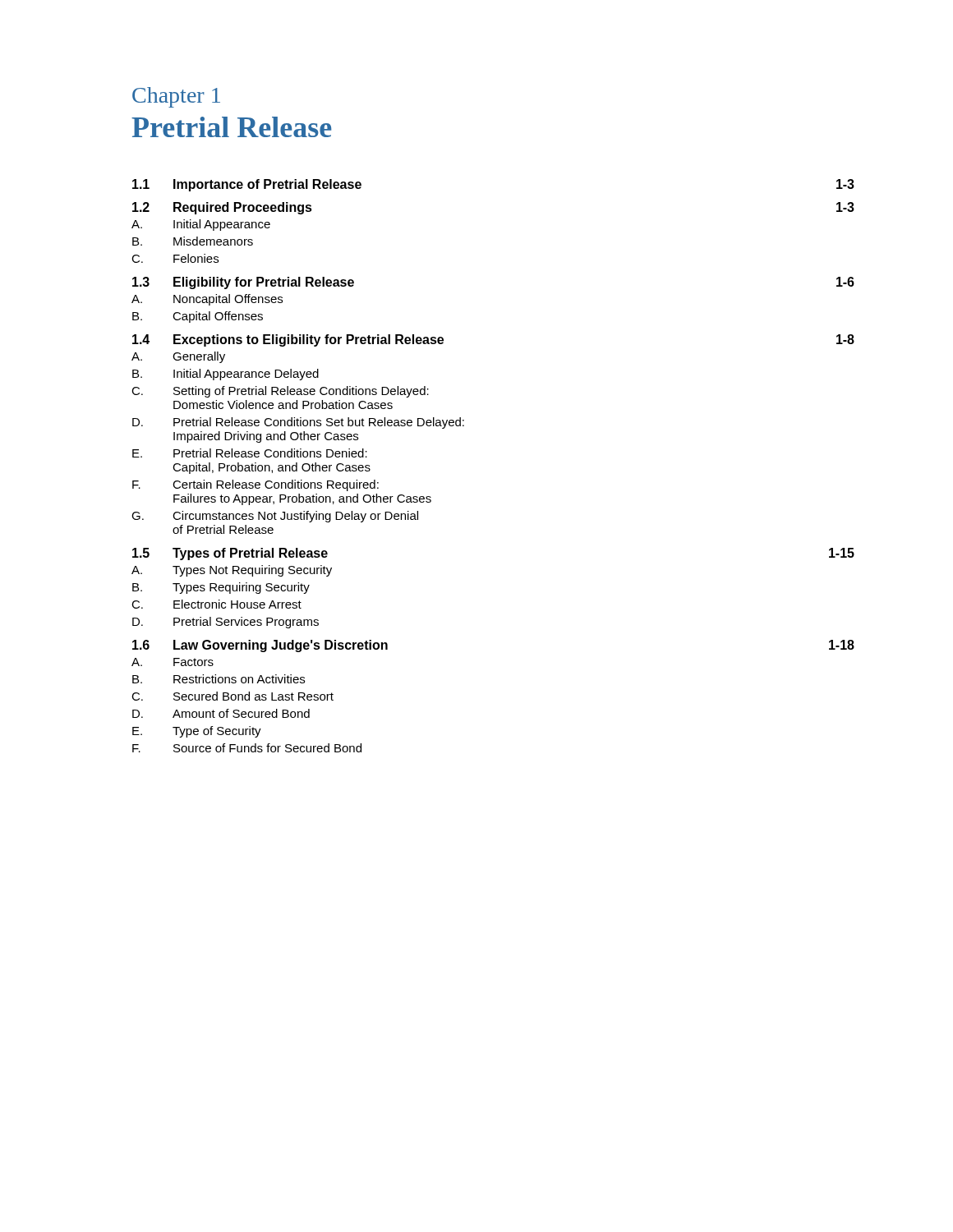Select the block starting "Chapter 1 Pretrial"
The width and height of the screenshot is (953, 1232).
tap(176, 97)
